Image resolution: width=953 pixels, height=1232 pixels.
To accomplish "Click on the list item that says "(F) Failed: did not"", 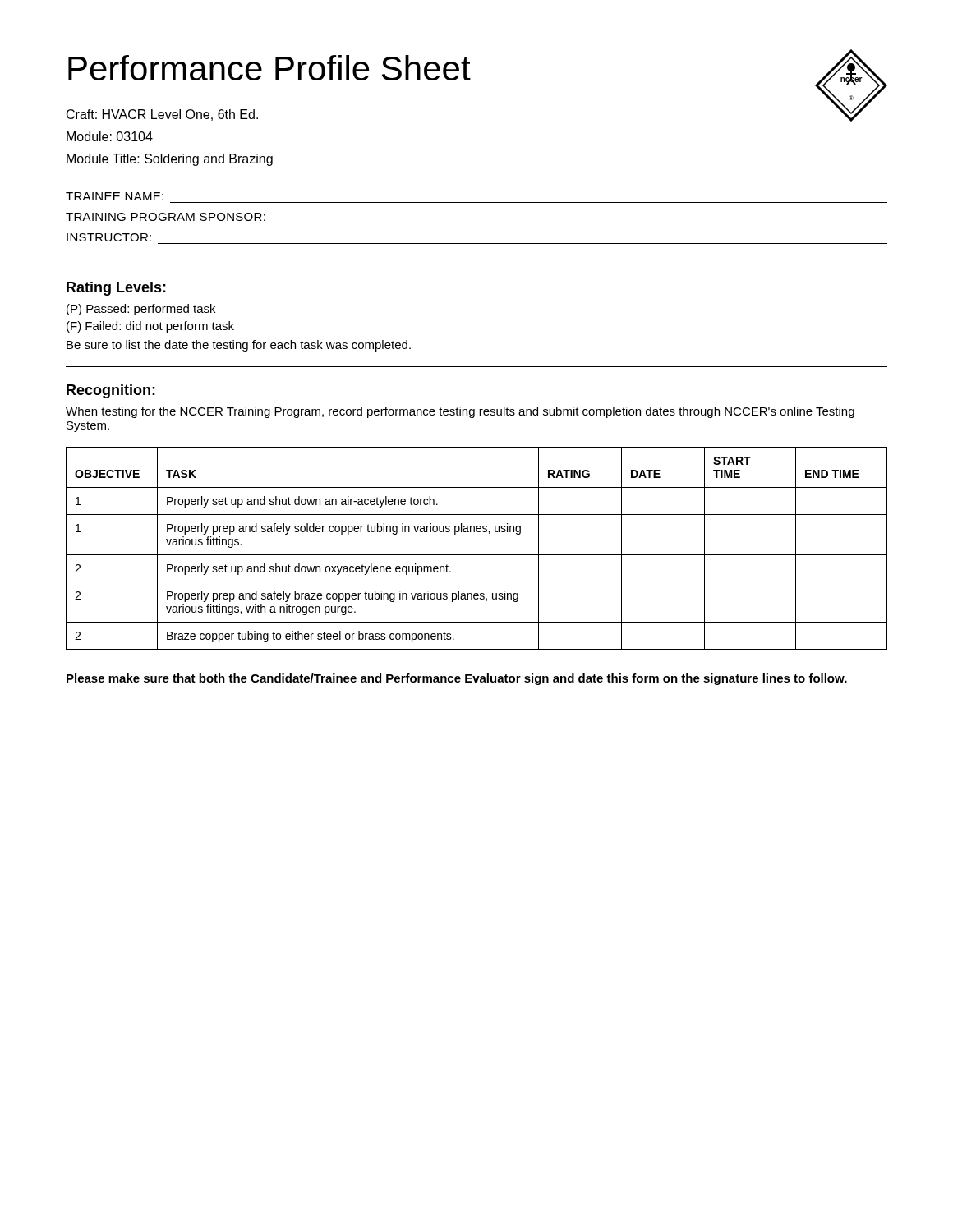I will coord(150,325).
